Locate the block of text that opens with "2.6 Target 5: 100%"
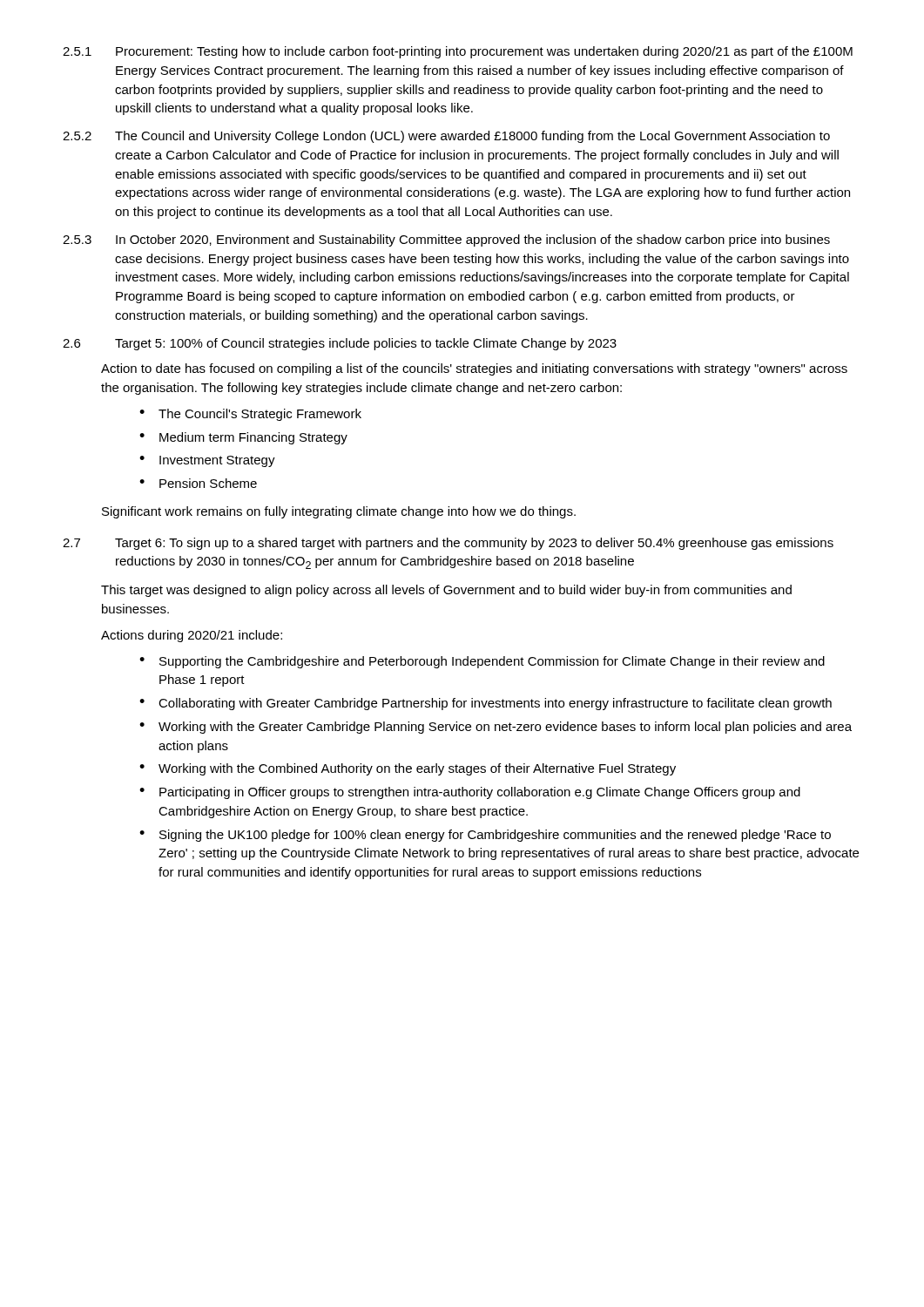The height and width of the screenshot is (1307, 924). pyautogui.click(x=462, y=343)
